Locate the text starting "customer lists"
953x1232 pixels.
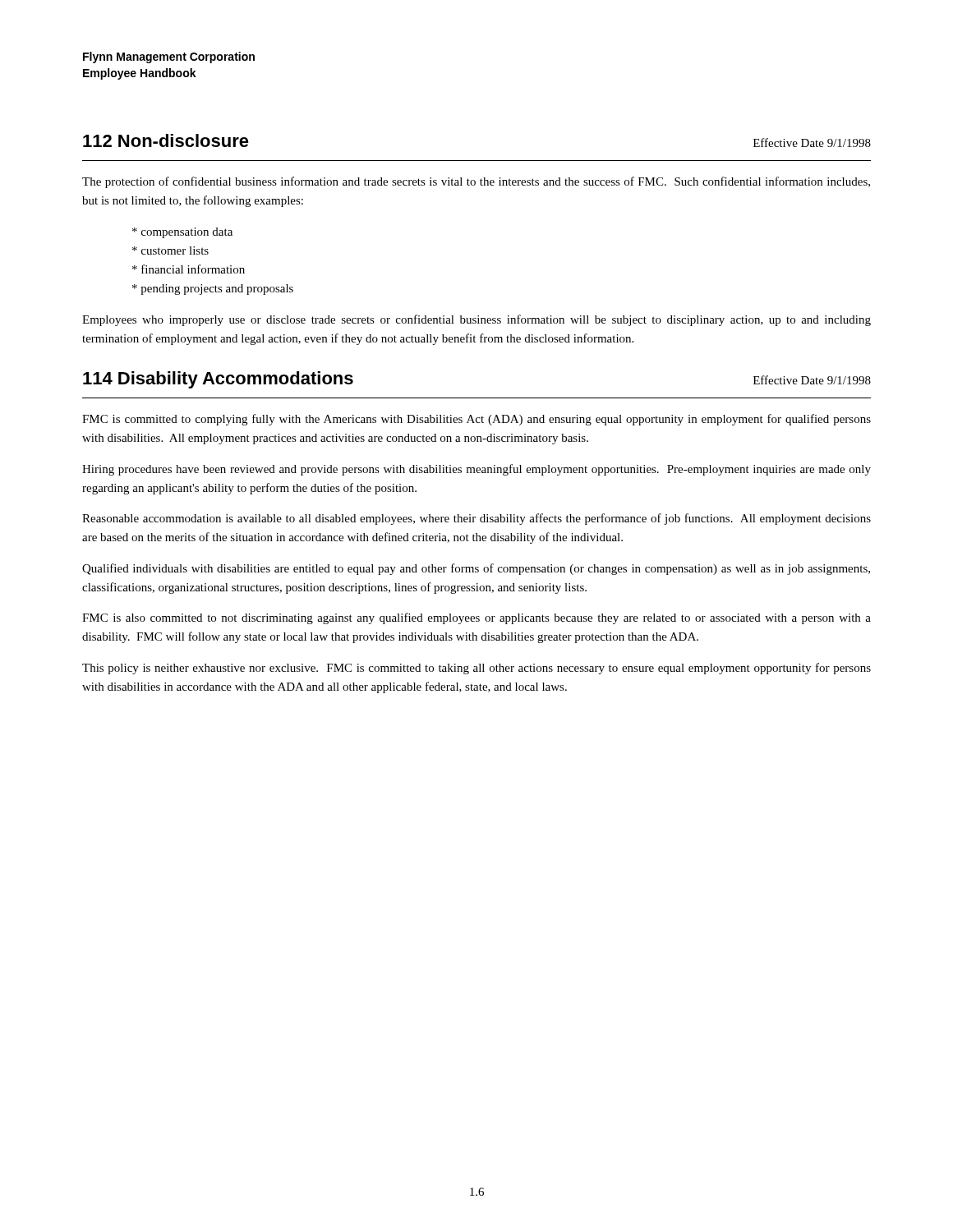[x=170, y=250]
